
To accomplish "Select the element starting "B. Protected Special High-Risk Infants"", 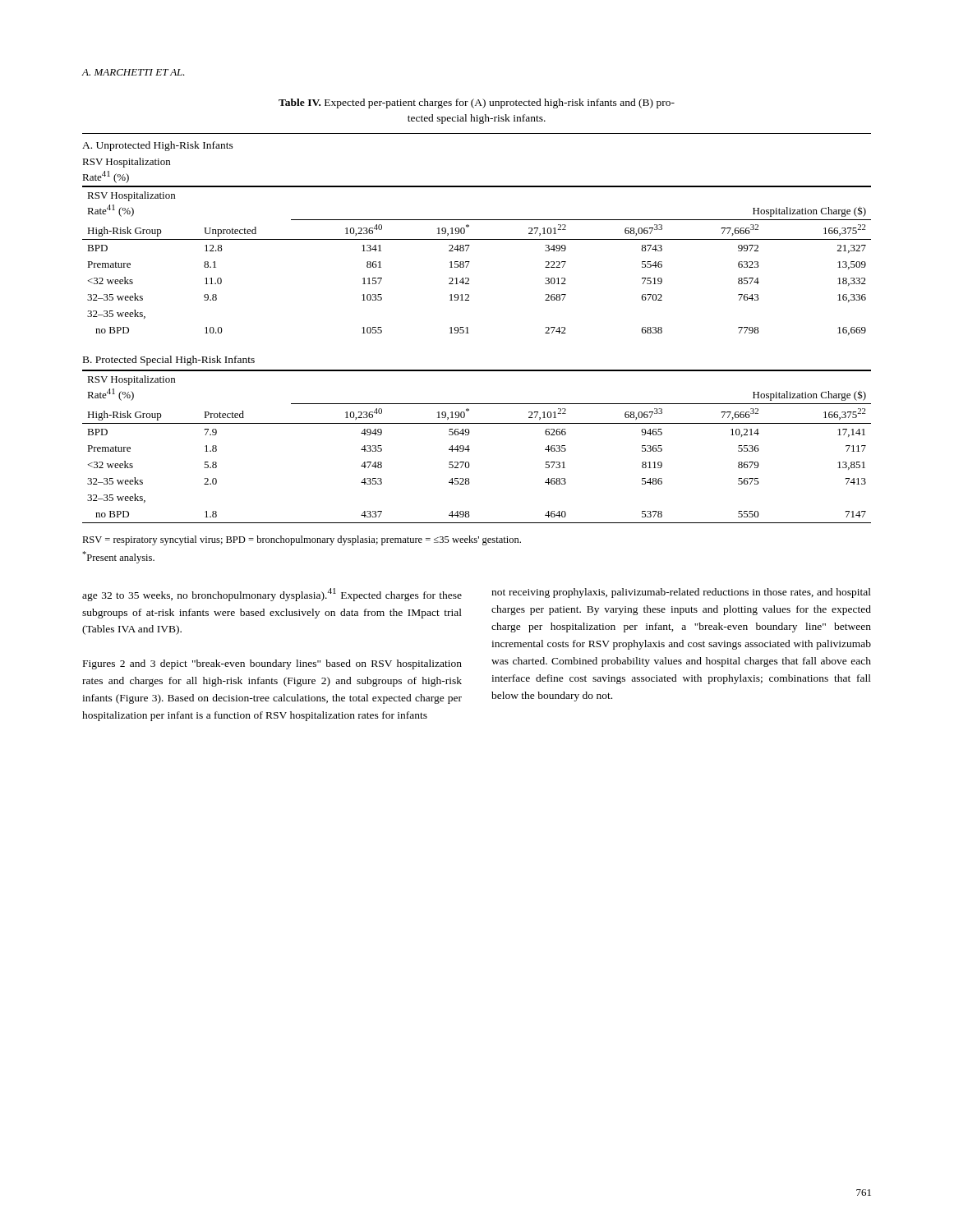I will (x=169, y=359).
